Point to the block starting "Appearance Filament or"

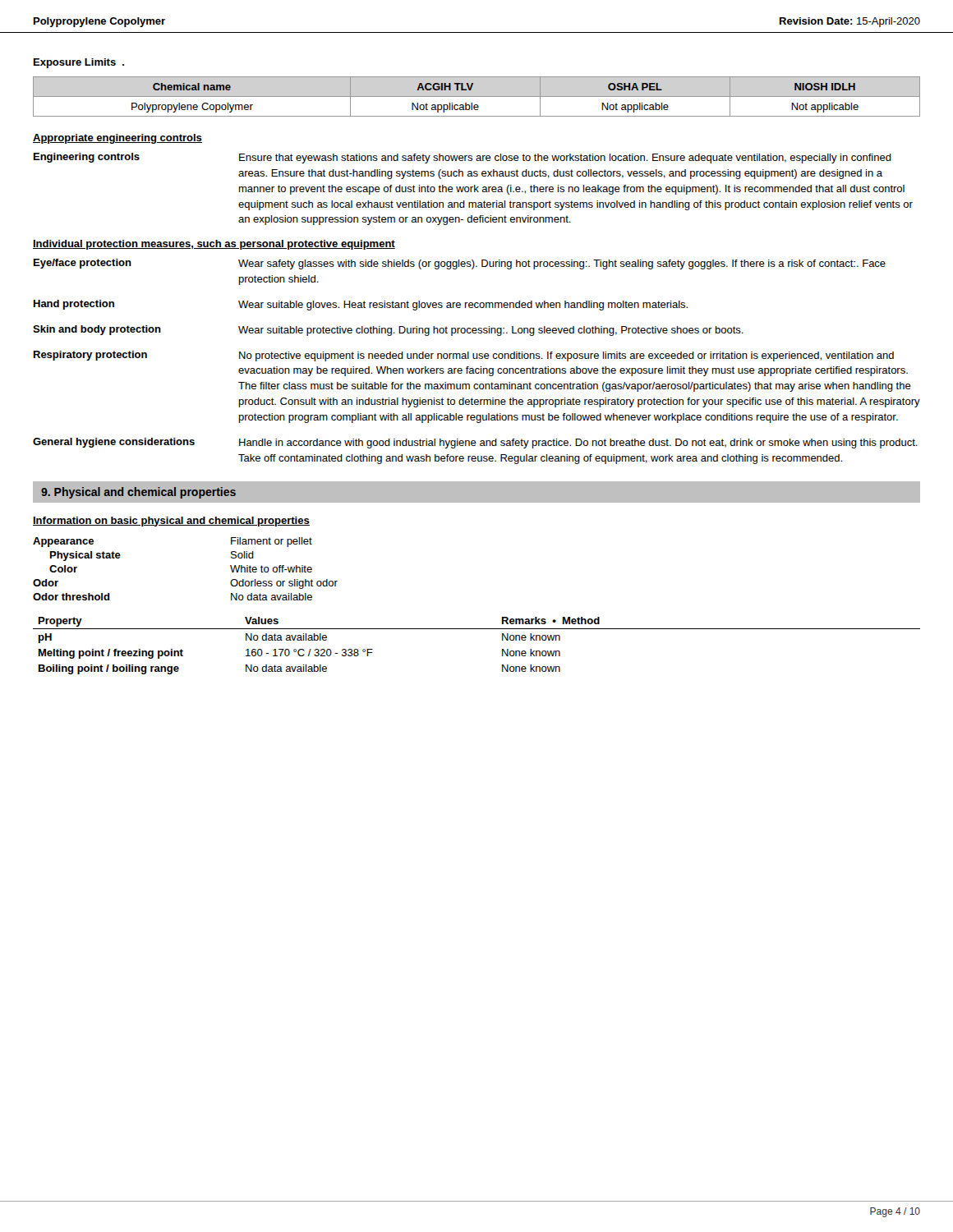[x=53, y=542]
